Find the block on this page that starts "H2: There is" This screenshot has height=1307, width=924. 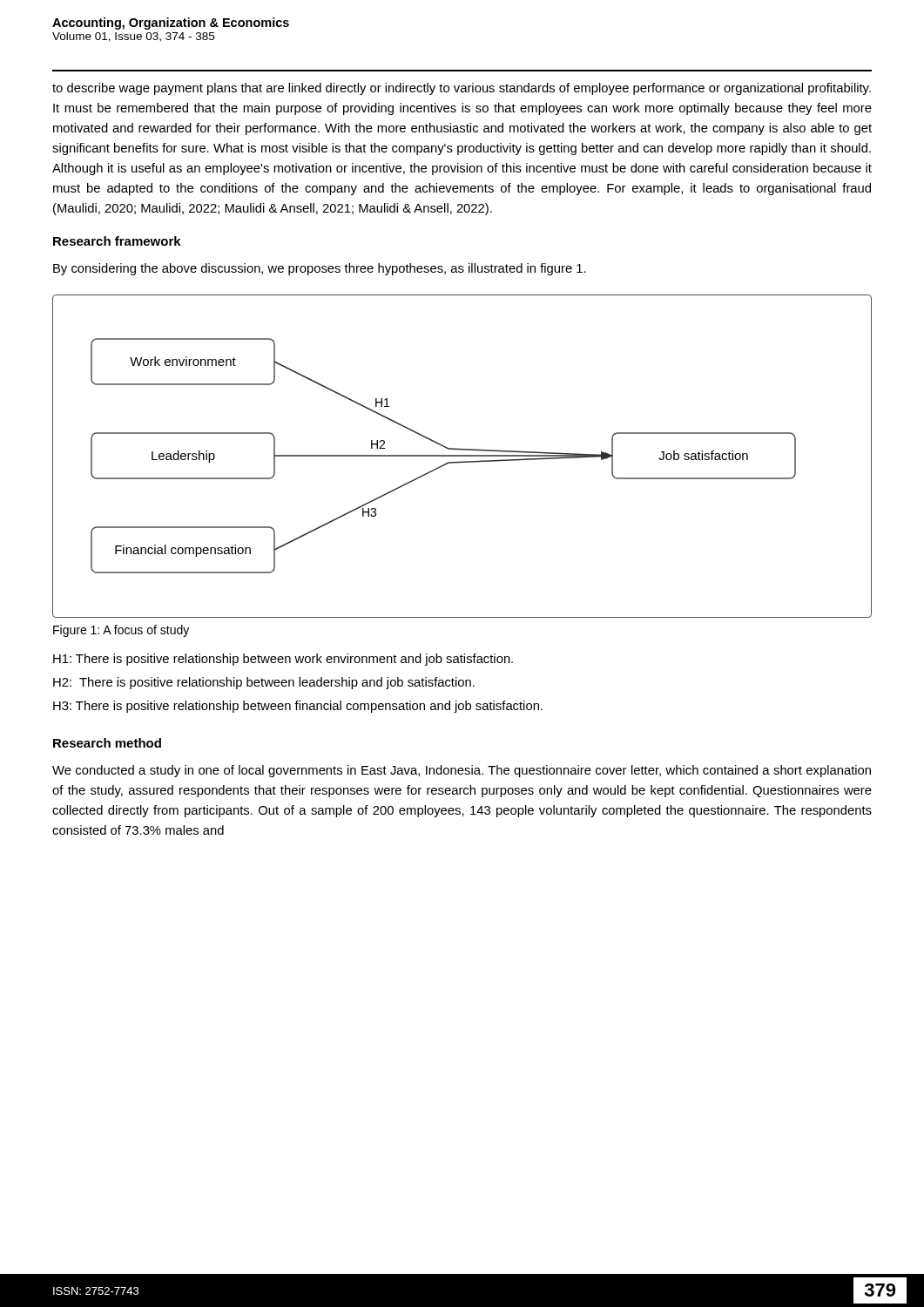pyautogui.click(x=264, y=683)
